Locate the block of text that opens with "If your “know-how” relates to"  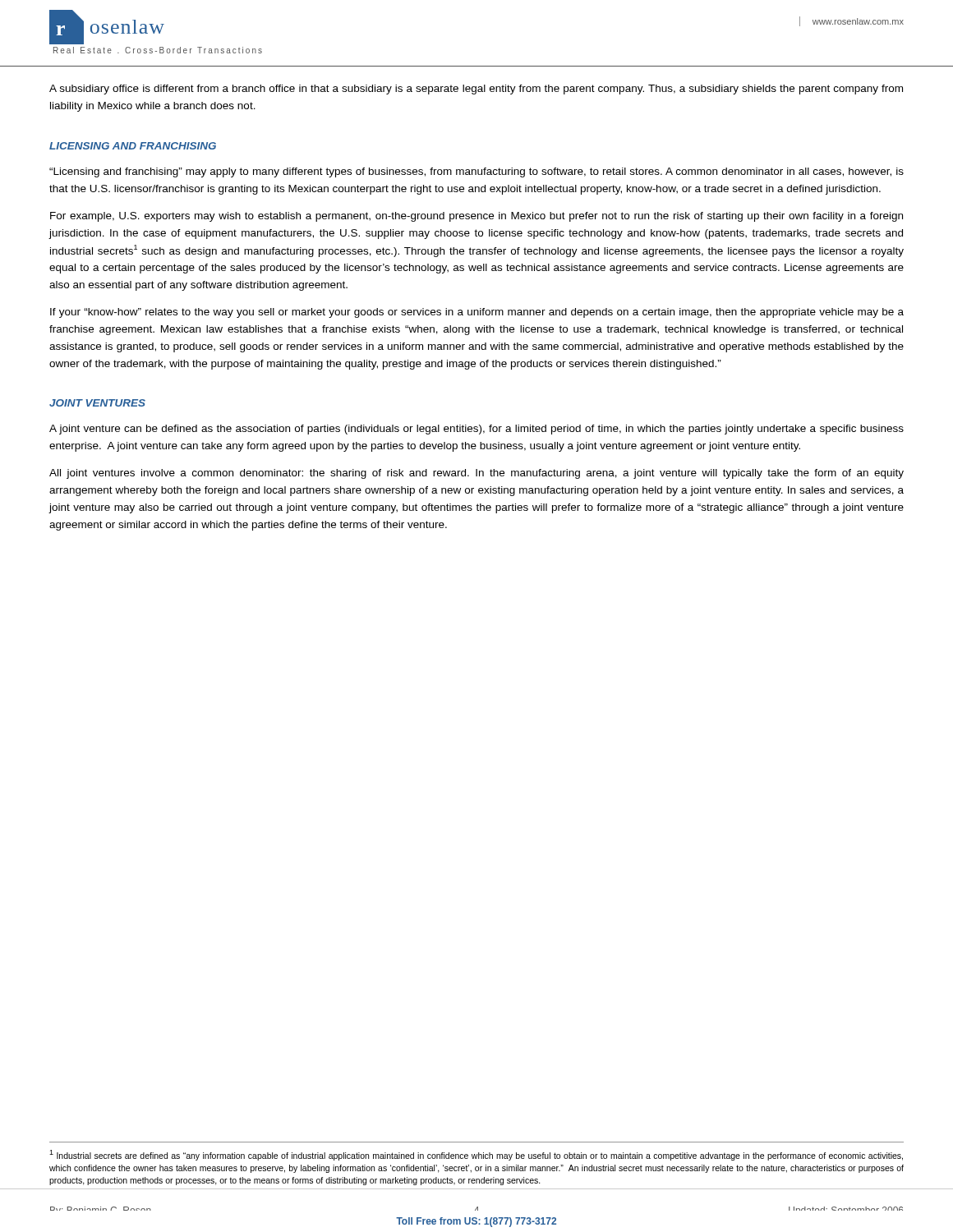(476, 337)
